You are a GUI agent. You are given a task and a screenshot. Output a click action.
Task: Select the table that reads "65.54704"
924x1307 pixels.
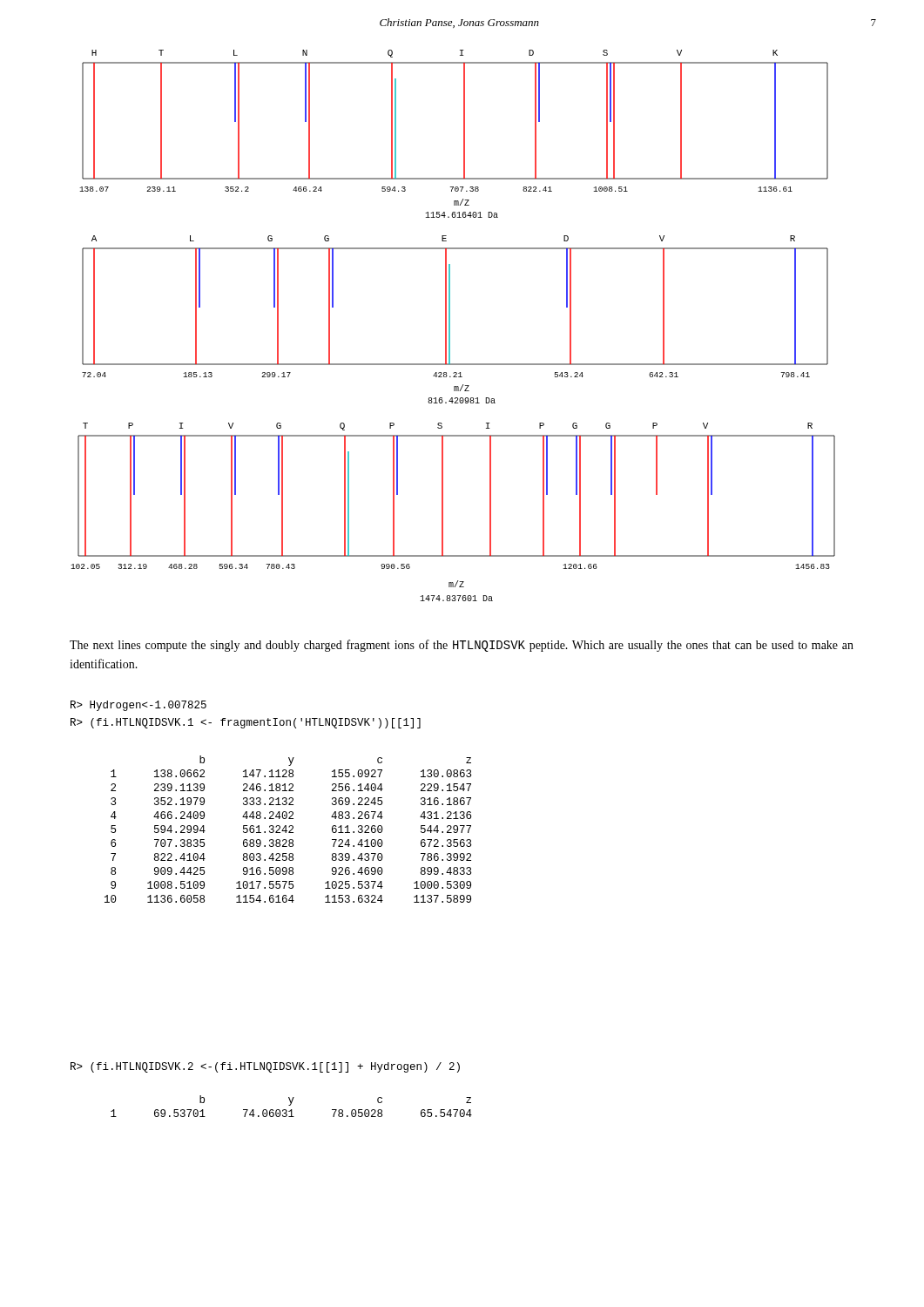[305, 1107]
